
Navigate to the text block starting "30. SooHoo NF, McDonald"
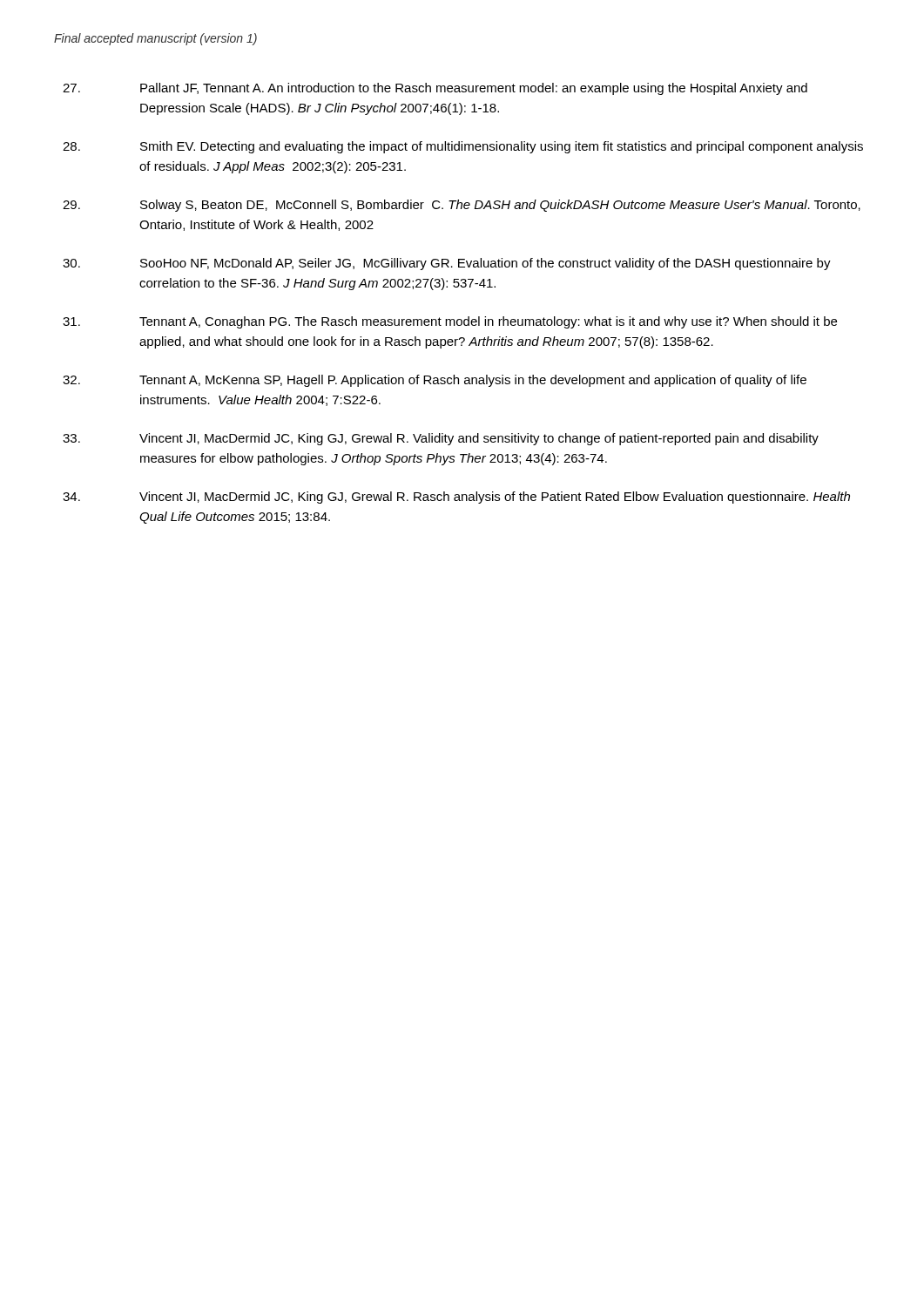click(x=462, y=273)
